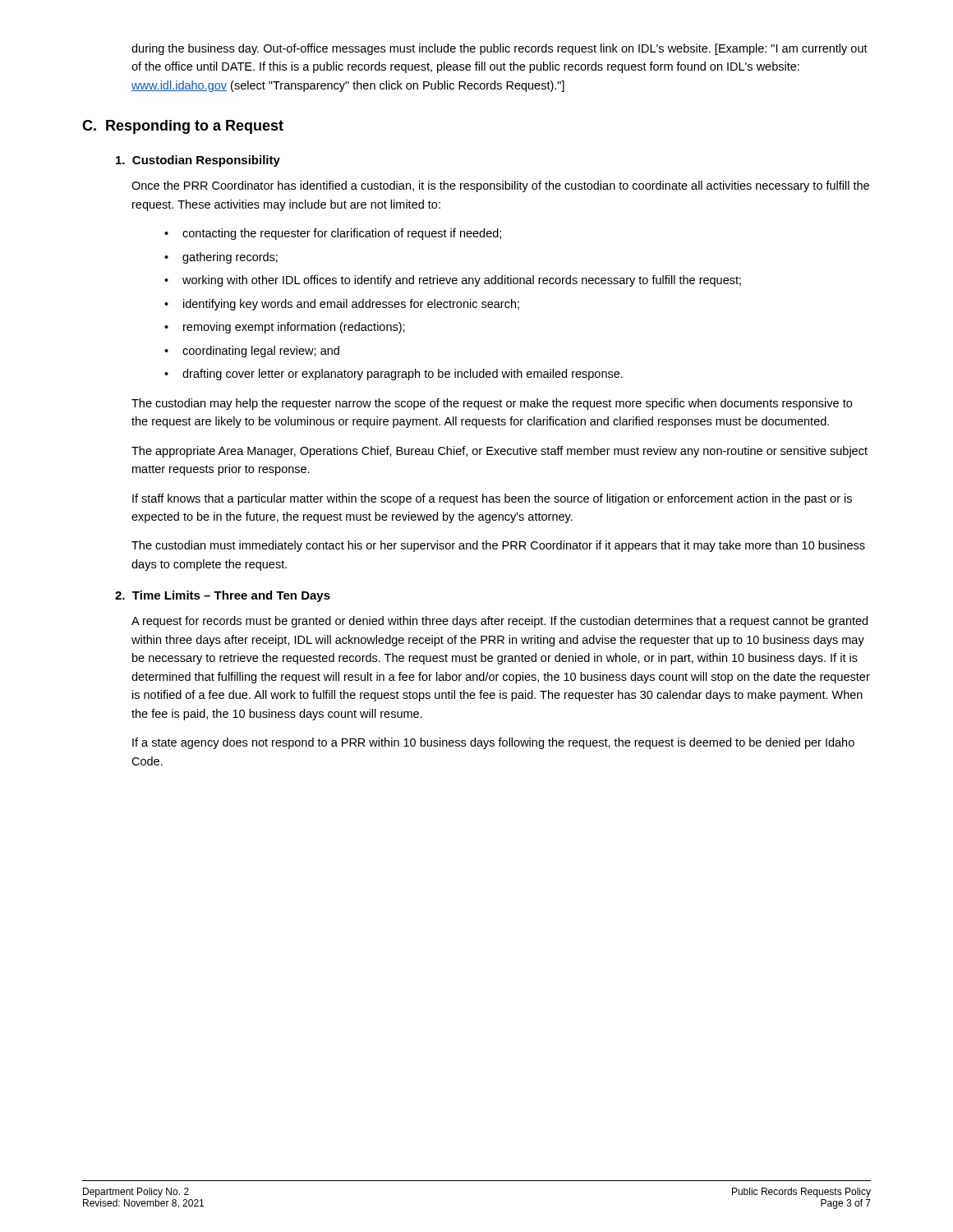Point to the text block starting "If a state agency does not respond to"
Viewport: 953px width, 1232px height.
(493, 752)
